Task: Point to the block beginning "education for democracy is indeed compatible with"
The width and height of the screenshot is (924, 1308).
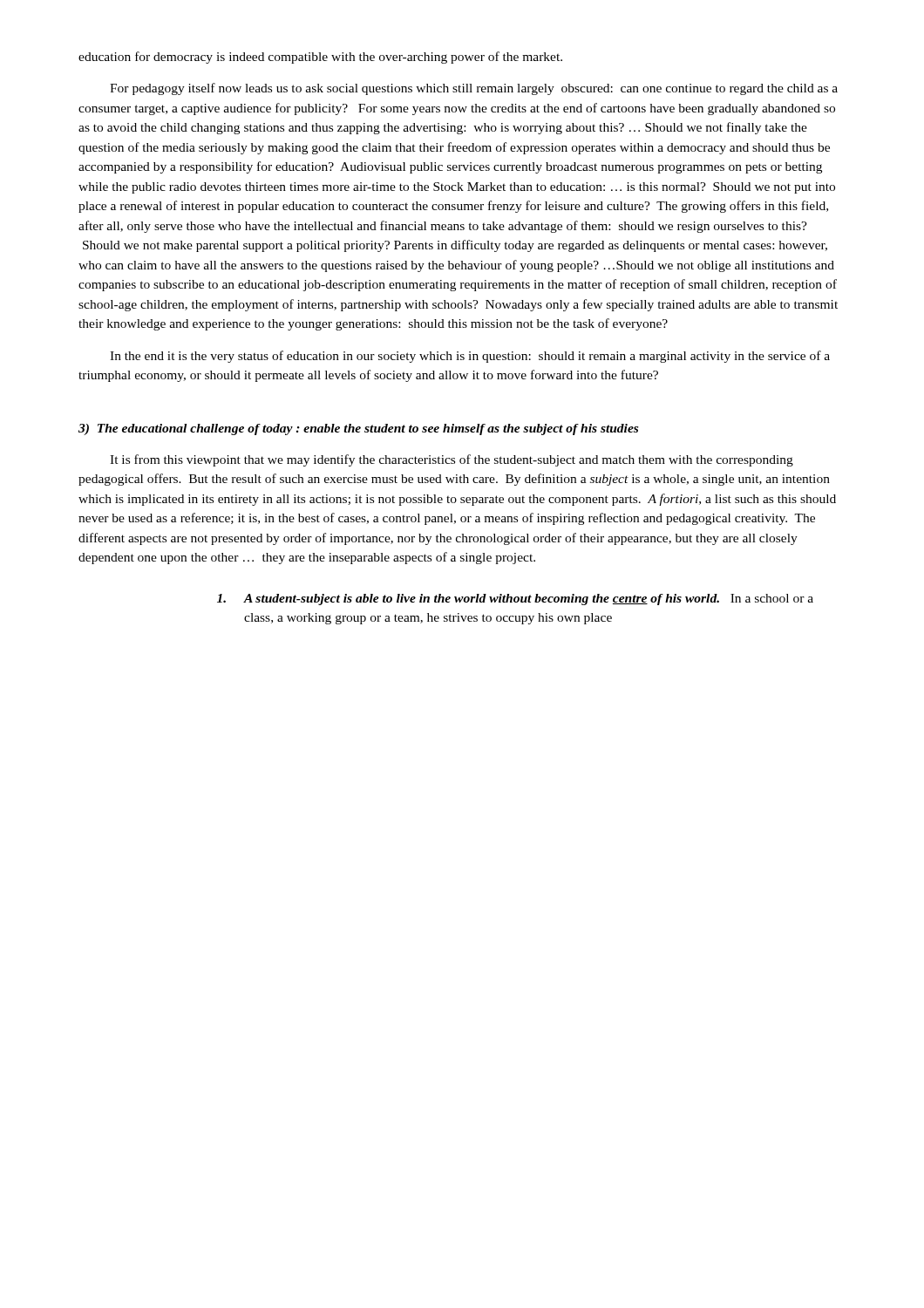Action: tap(321, 56)
